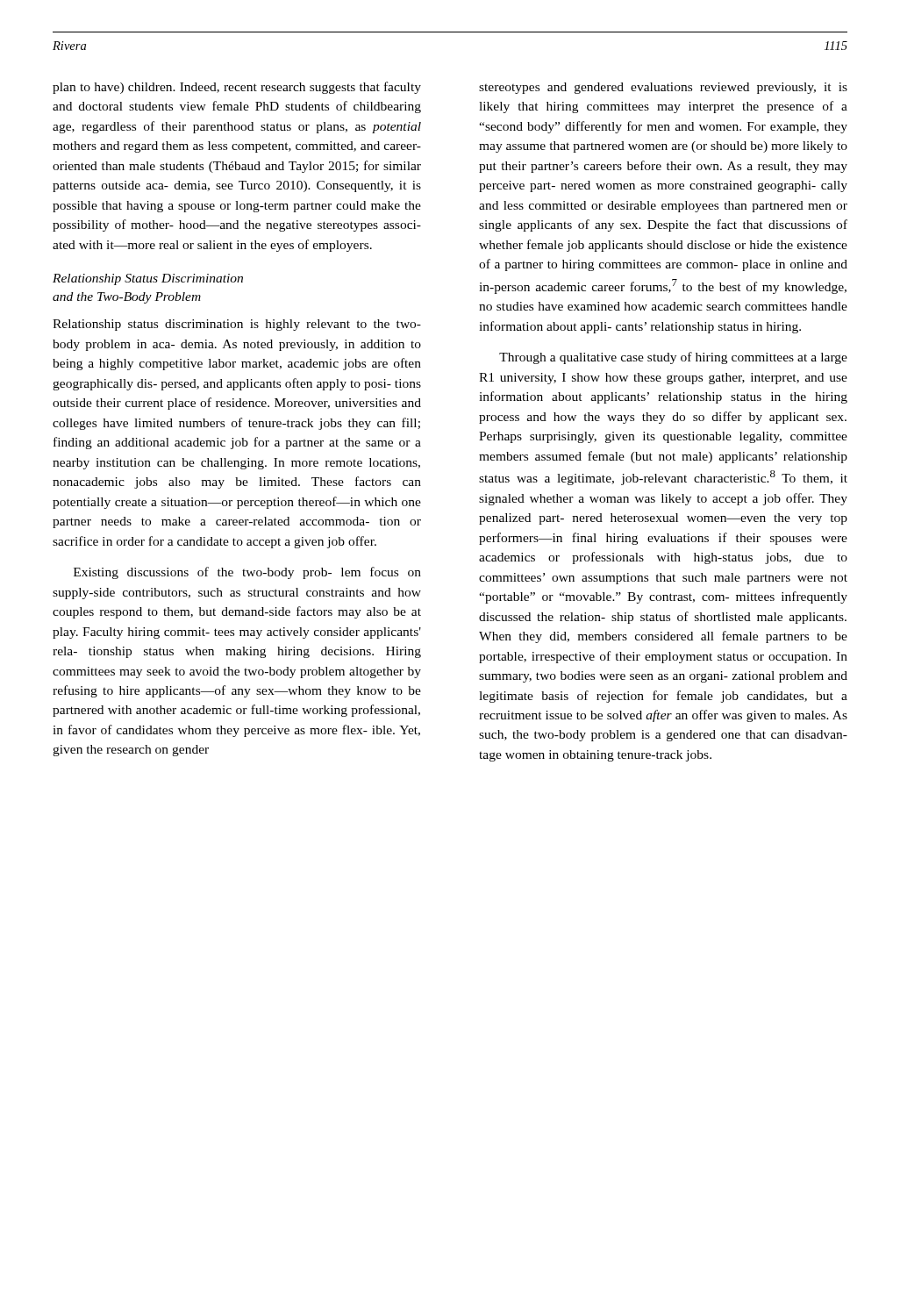Select the section header that reads "Relationship Status Discriminationand the Two-Body Problem"

[237, 288]
